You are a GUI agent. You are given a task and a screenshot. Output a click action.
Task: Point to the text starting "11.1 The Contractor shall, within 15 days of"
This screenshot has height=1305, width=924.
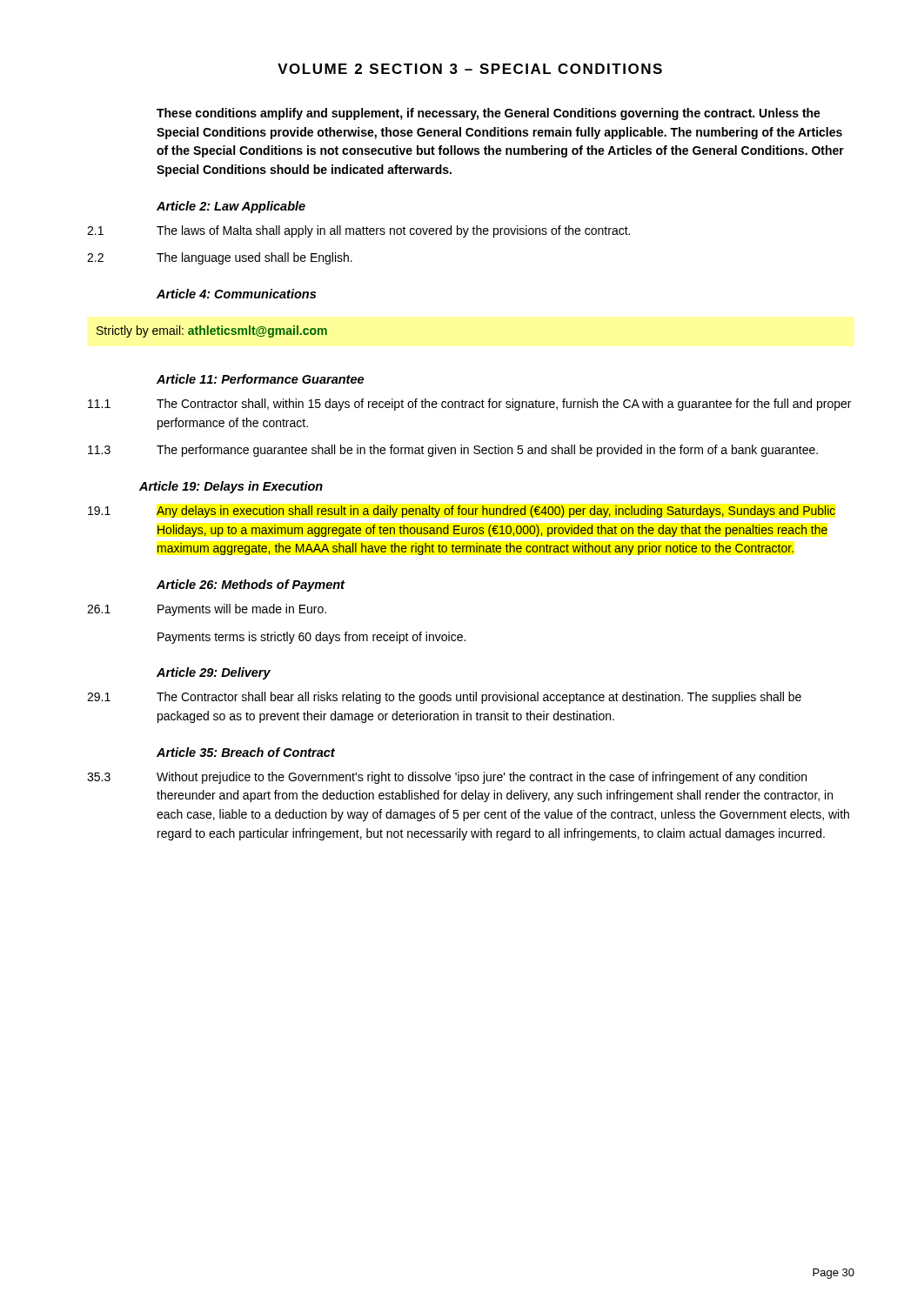(471, 414)
